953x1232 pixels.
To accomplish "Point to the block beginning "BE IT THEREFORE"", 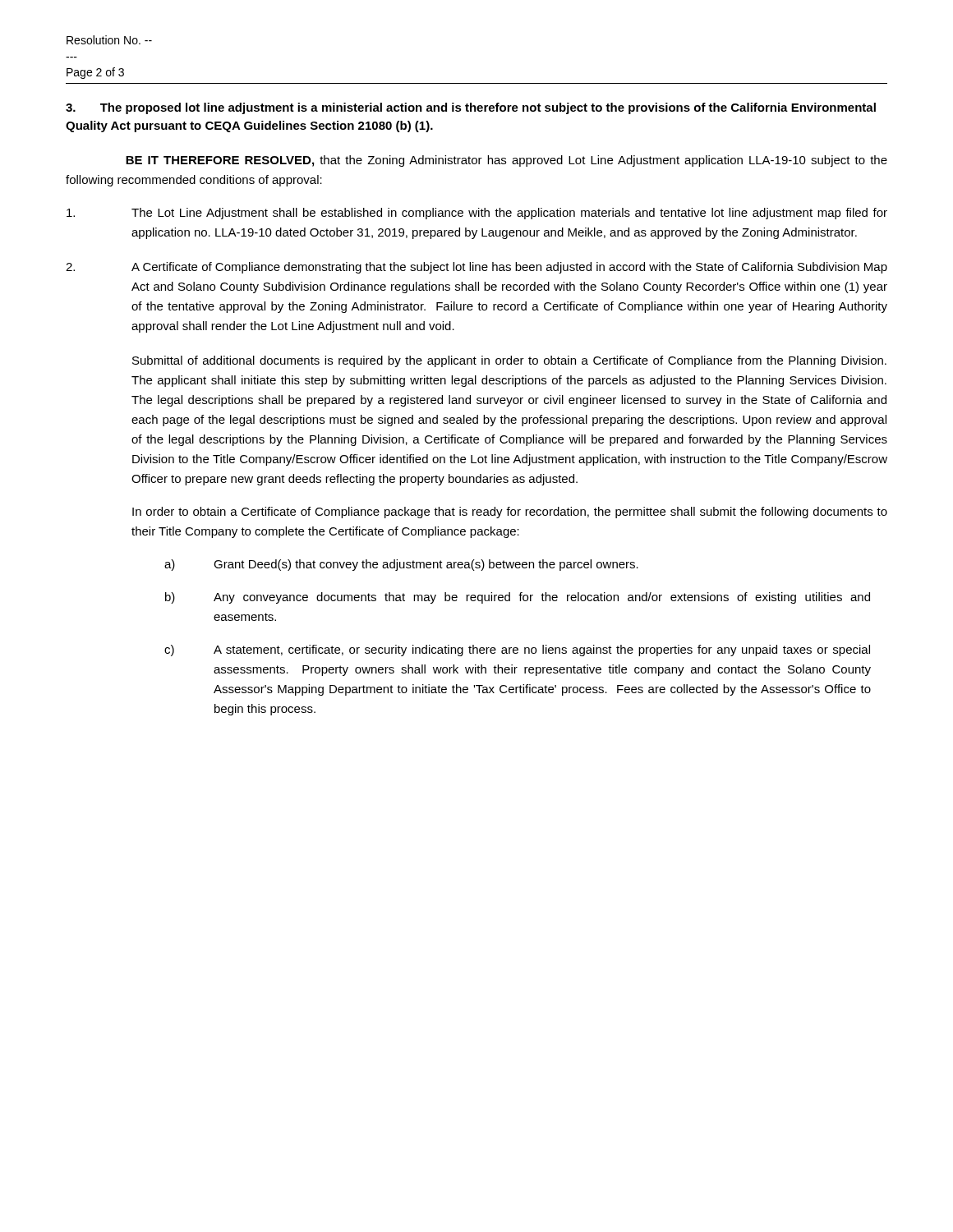I will coord(476,169).
